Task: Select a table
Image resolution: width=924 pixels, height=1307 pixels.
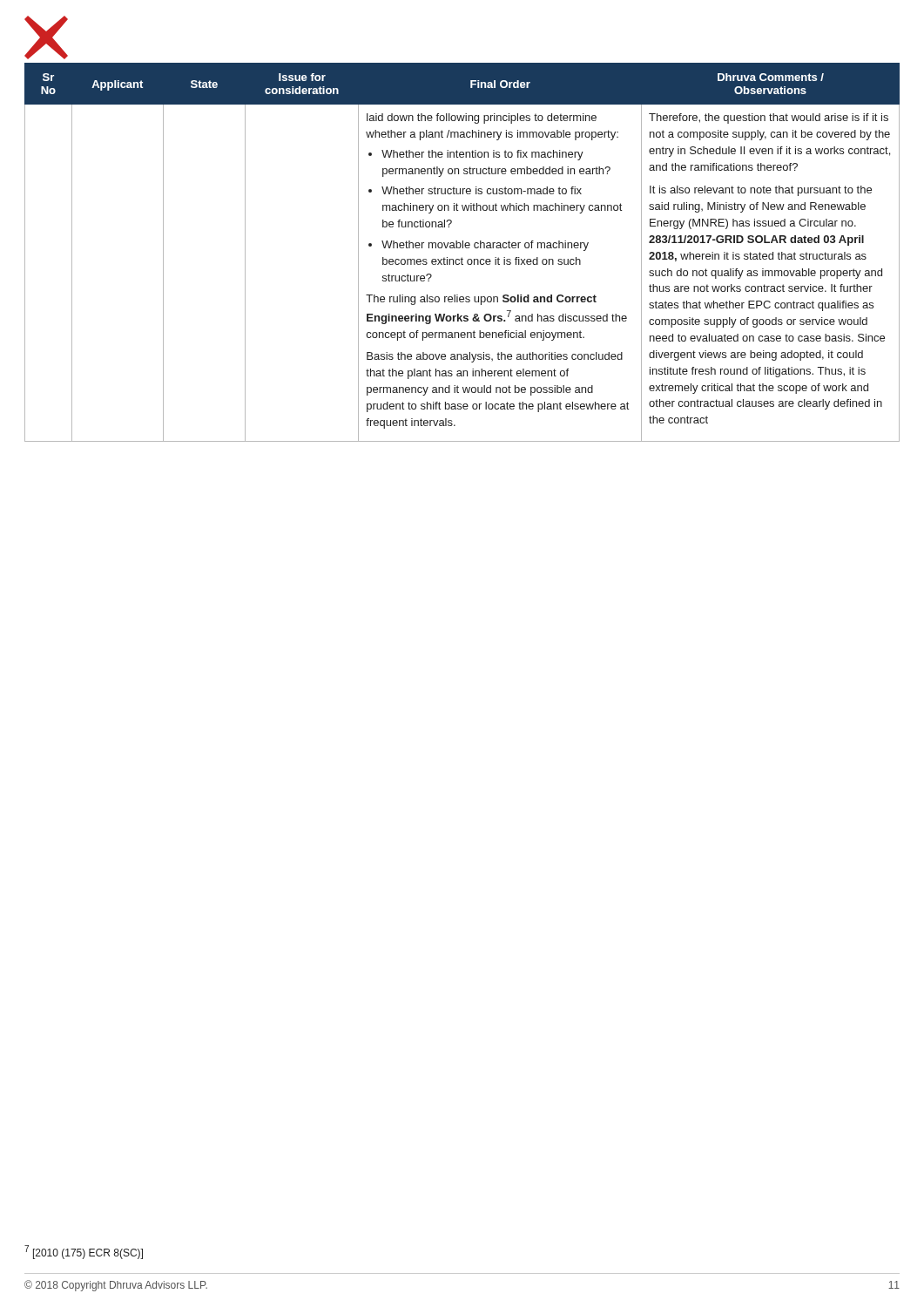Action: (x=462, y=252)
